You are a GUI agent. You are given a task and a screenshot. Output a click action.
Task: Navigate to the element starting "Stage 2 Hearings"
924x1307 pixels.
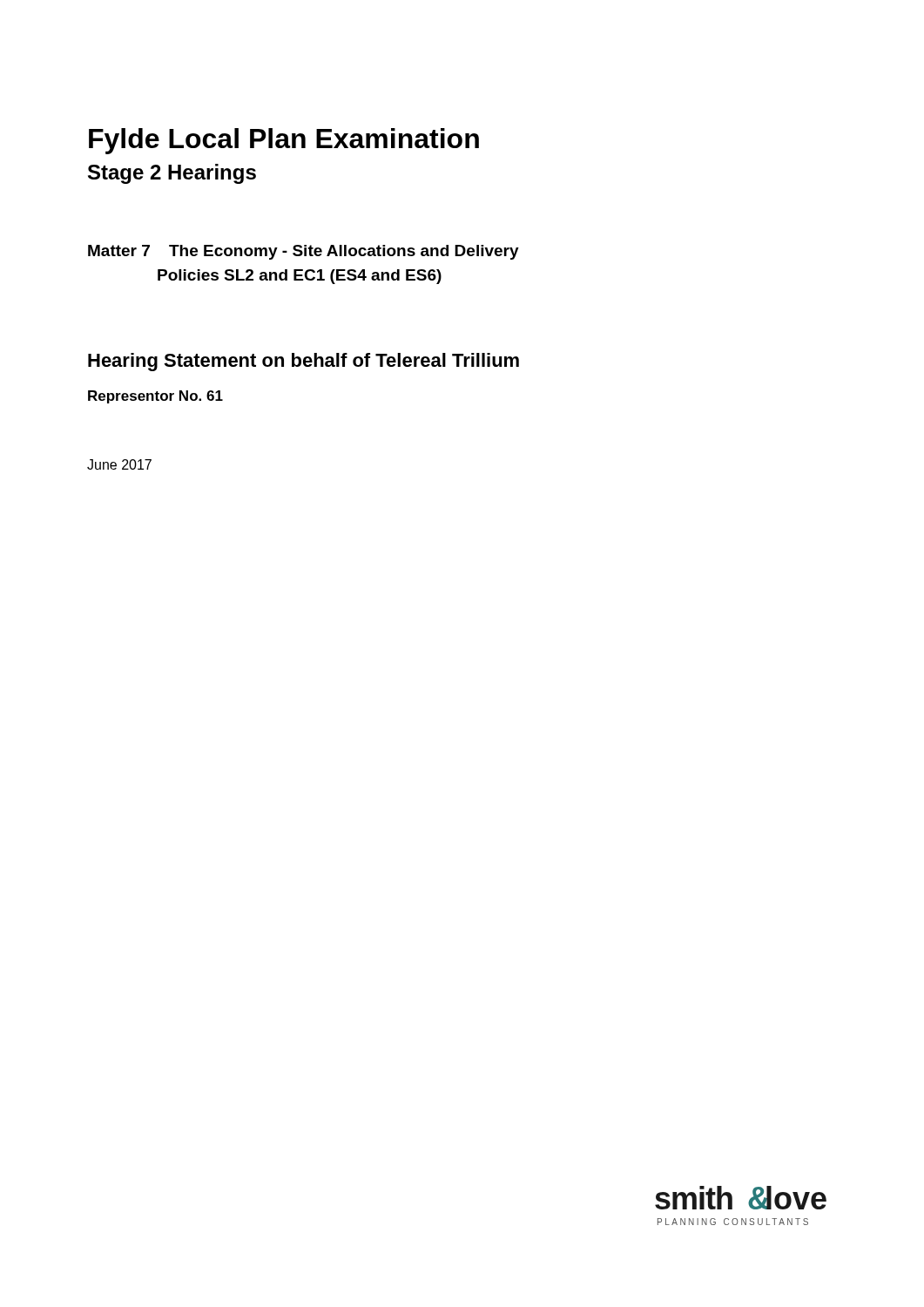tap(172, 174)
